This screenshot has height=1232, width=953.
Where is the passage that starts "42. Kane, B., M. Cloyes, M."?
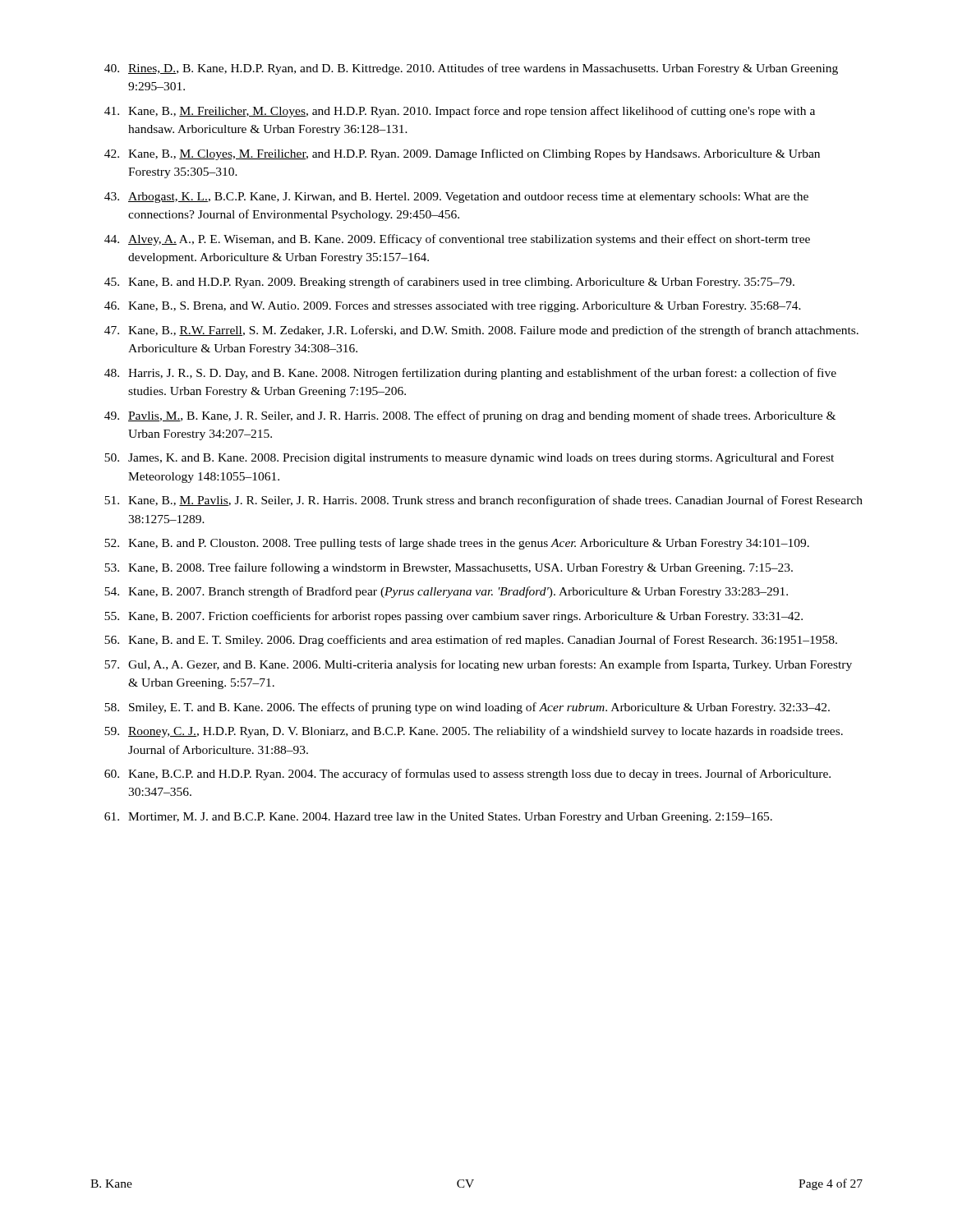coord(476,163)
